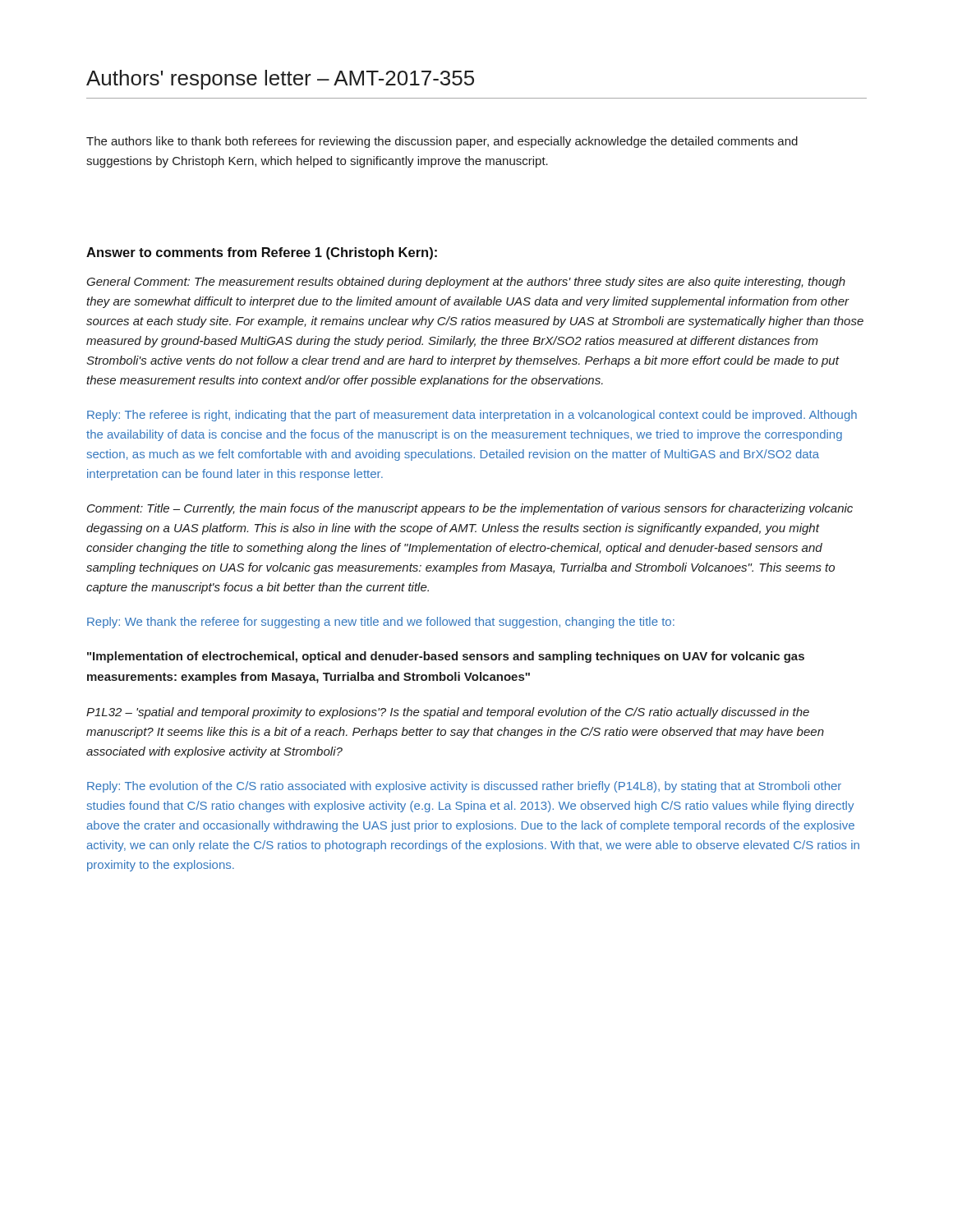Image resolution: width=953 pixels, height=1232 pixels.
Task: Click the title
Action: coord(281,78)
